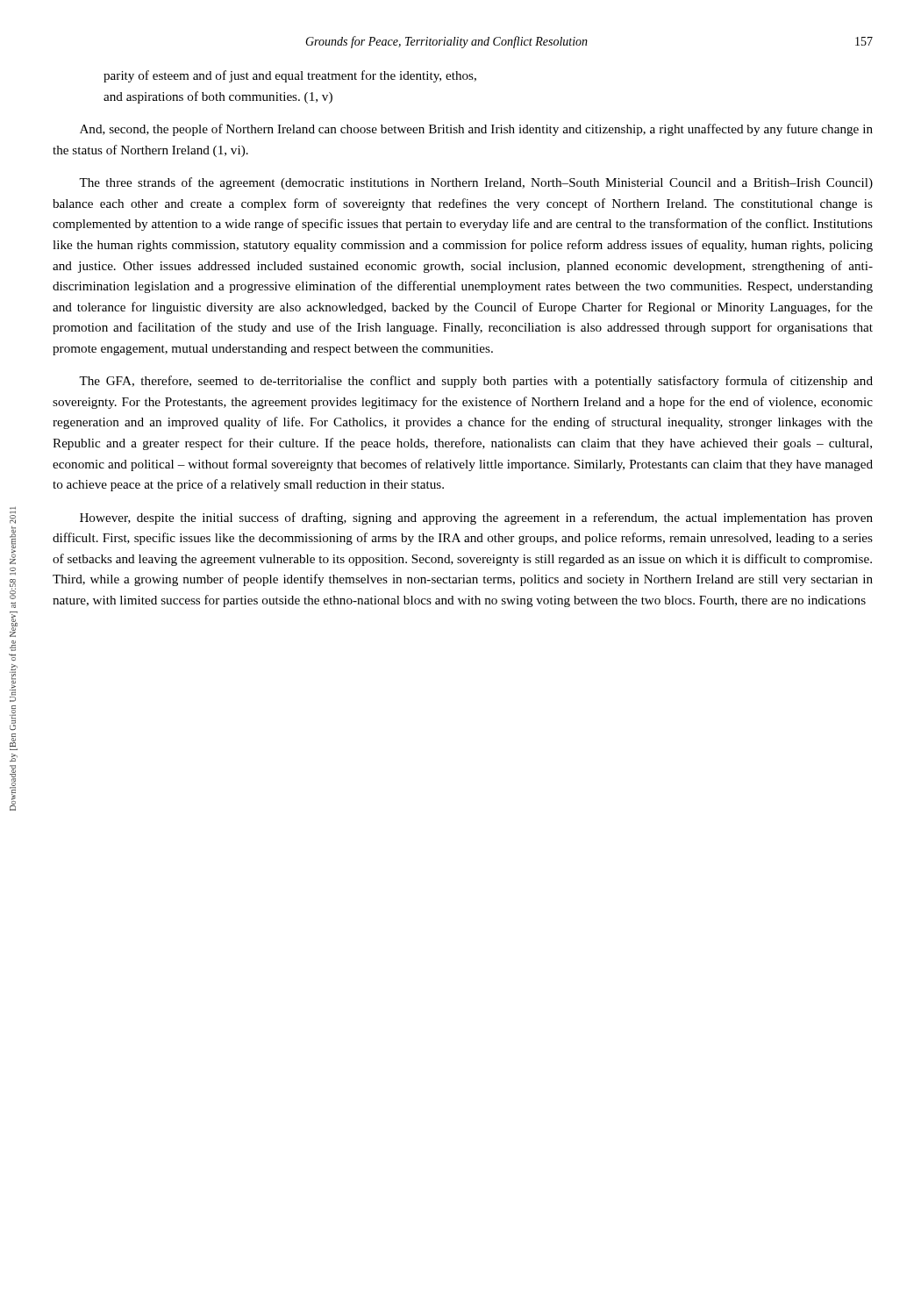
Task: Click on the text block containing "The three strands of the agreement (democratic institutions"
Action: [463, 265]
